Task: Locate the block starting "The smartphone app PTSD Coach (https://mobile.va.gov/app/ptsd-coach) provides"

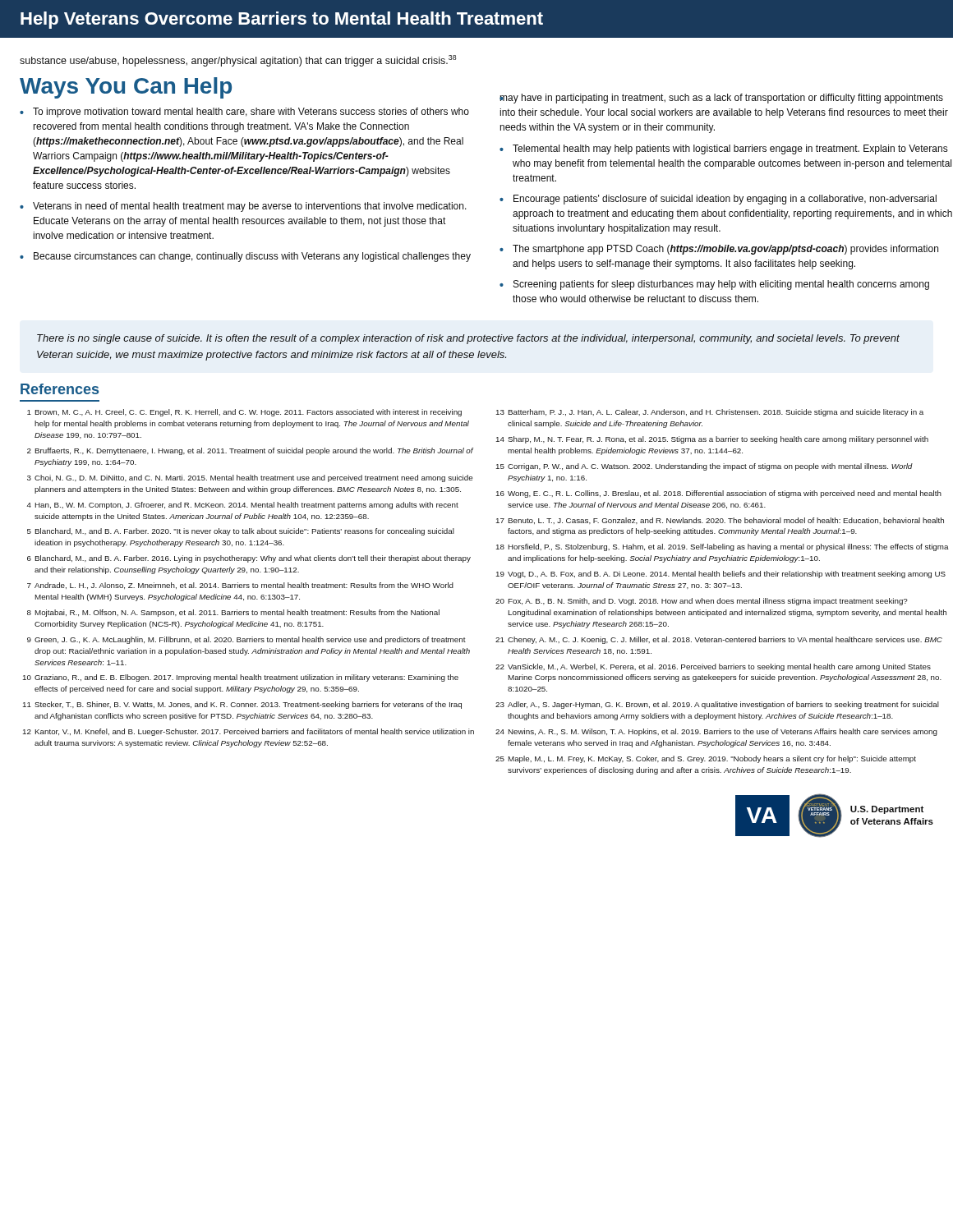Action: [x=726, y=256]
